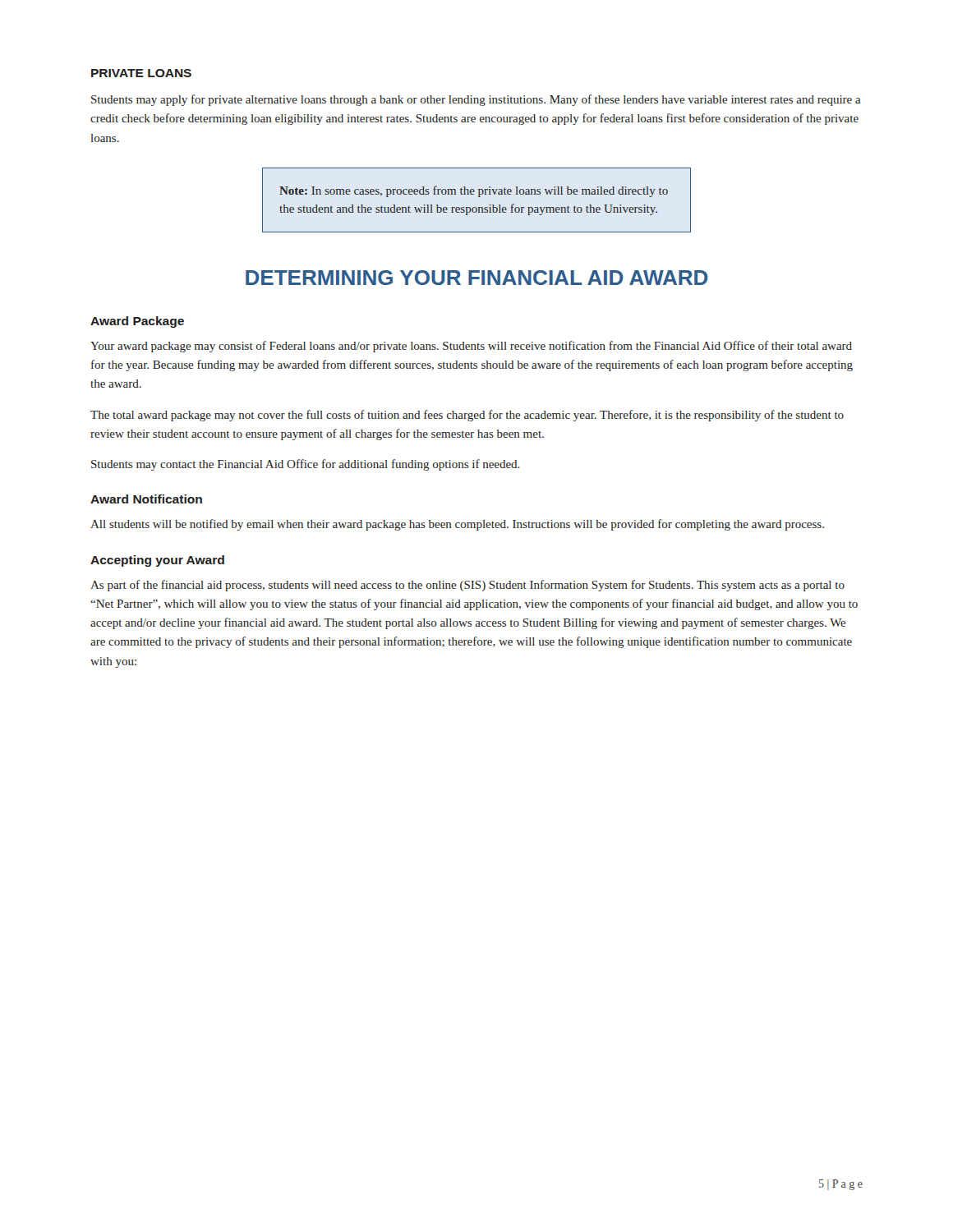Find the element starting "As part of the"
Viewport: 953px width, 1232px height.
click(474, 623)
